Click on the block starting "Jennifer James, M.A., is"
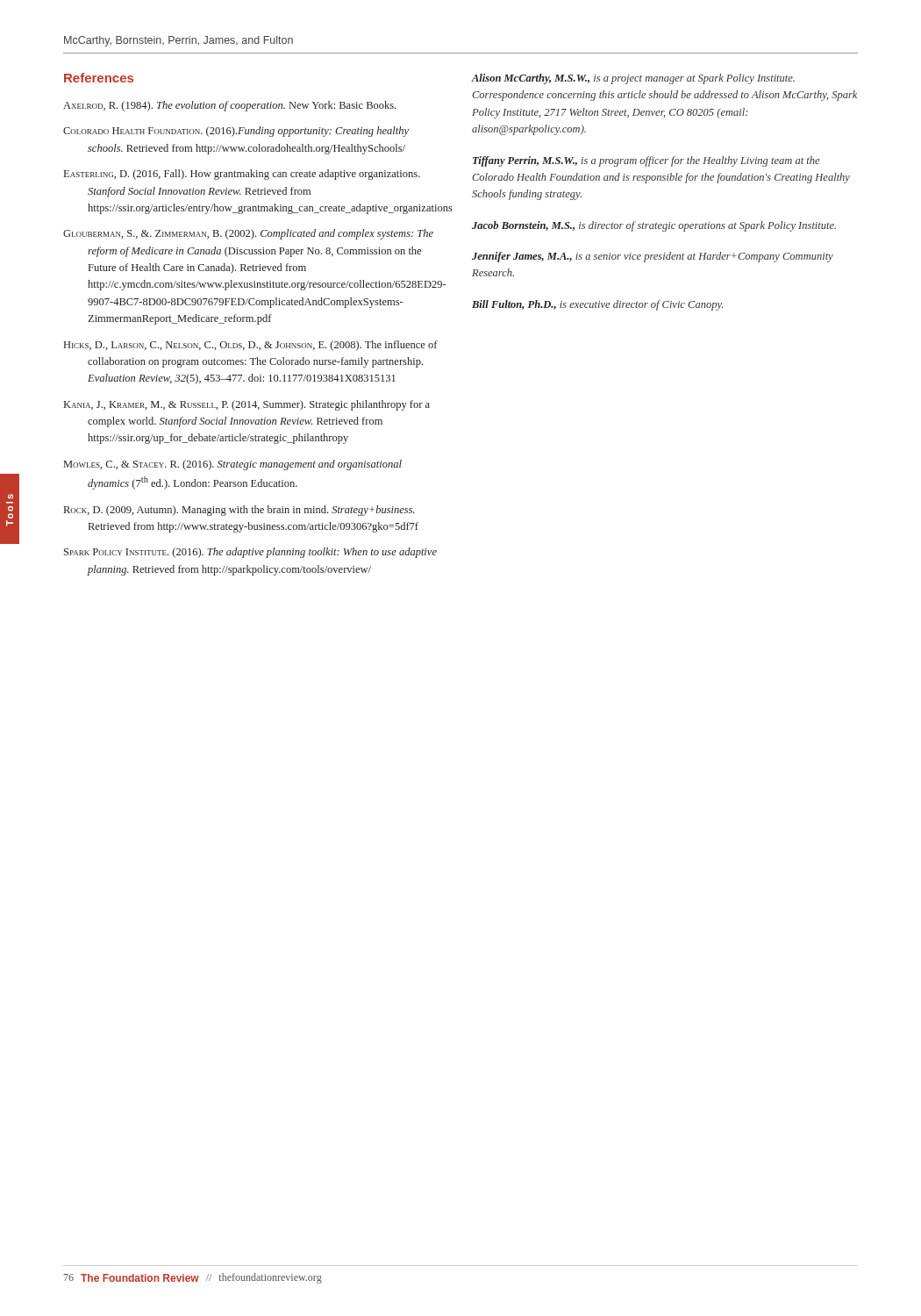 [x=652, y=265]
